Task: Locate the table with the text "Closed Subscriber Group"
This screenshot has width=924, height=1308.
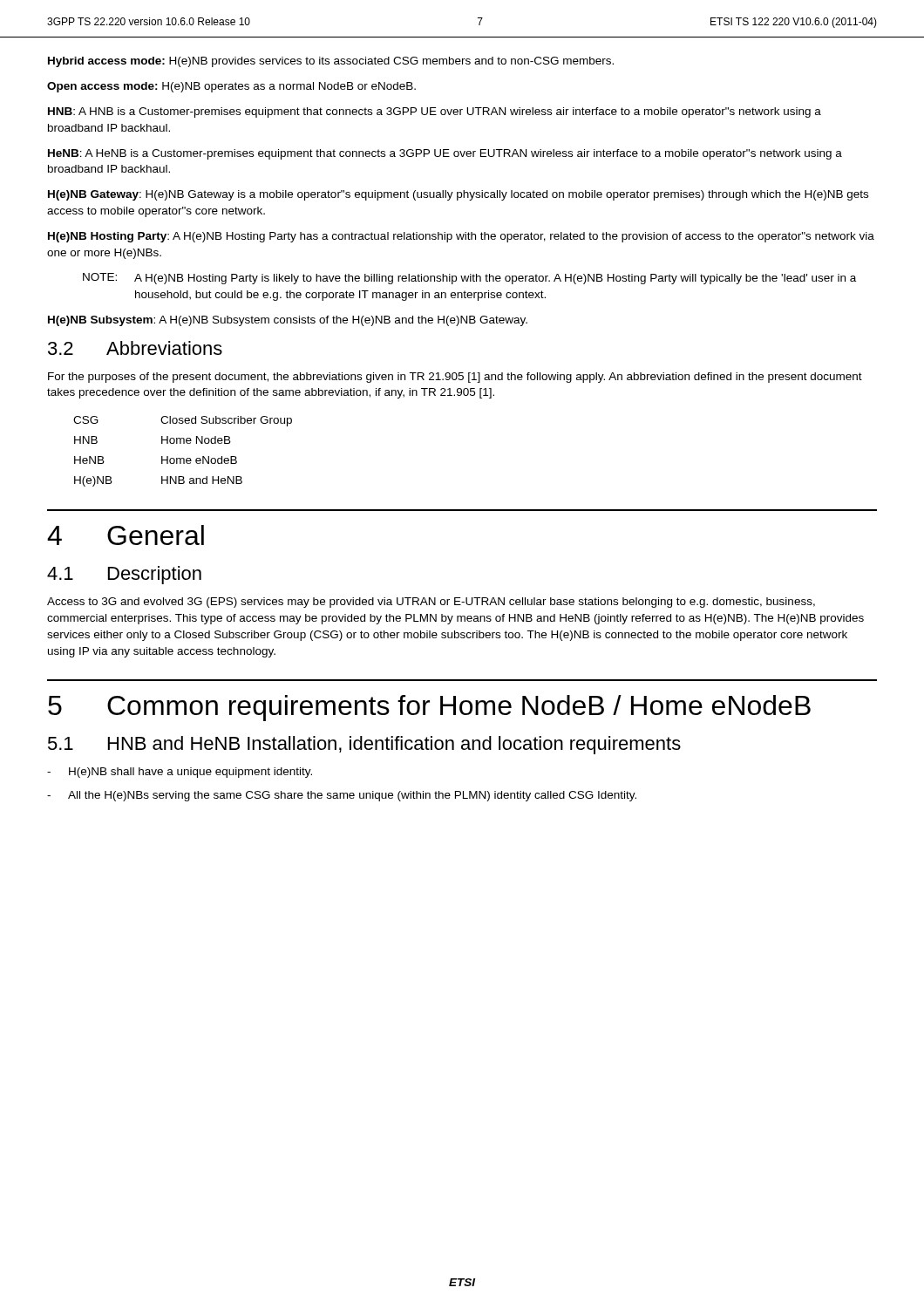Action: pos(462,450)
